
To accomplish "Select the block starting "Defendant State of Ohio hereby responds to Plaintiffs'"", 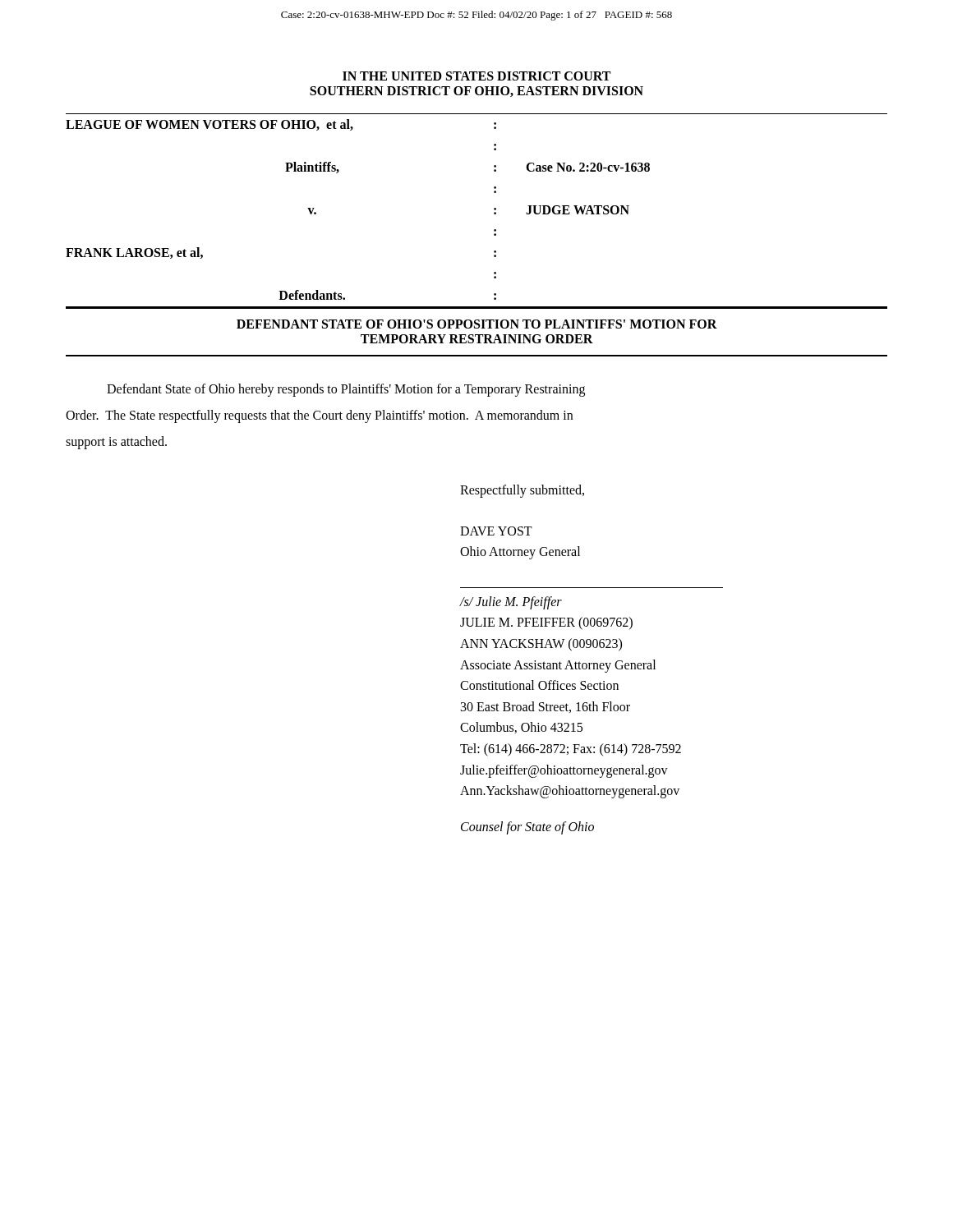I will click(x=476, y=416).
